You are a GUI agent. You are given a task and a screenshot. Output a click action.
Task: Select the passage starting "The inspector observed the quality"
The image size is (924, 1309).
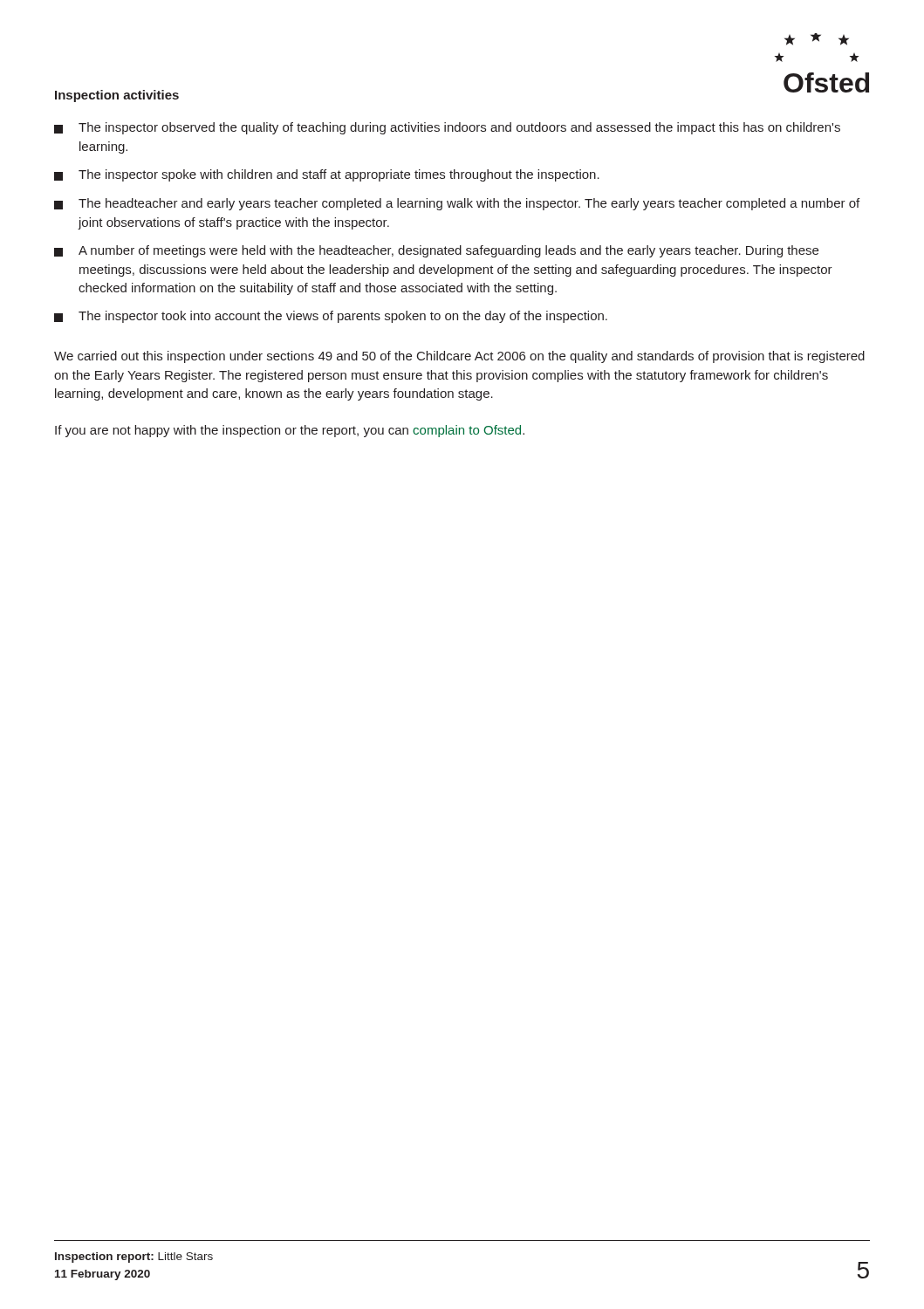coord(462,137)
